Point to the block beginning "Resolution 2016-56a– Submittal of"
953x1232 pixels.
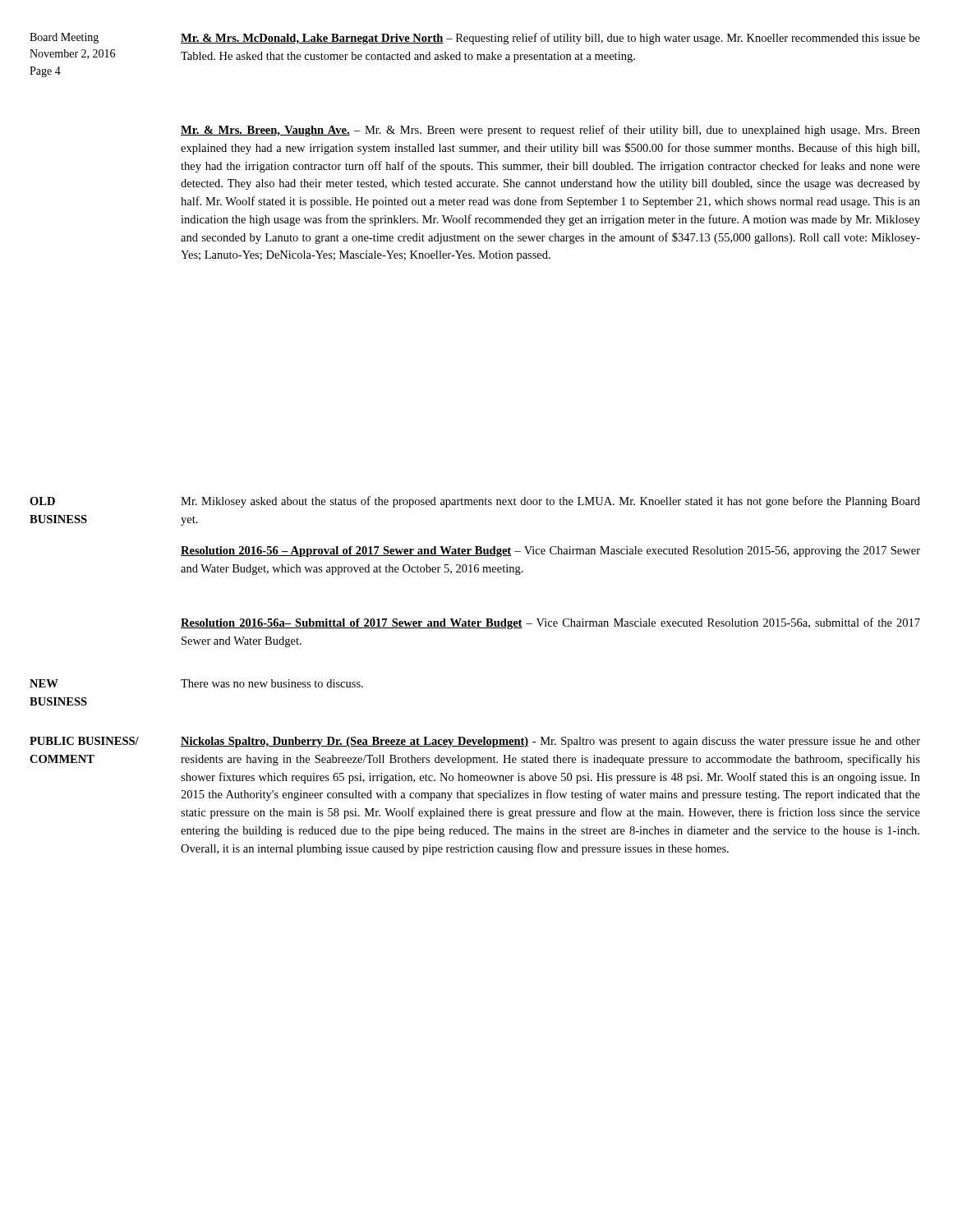(x=550, y=632)
